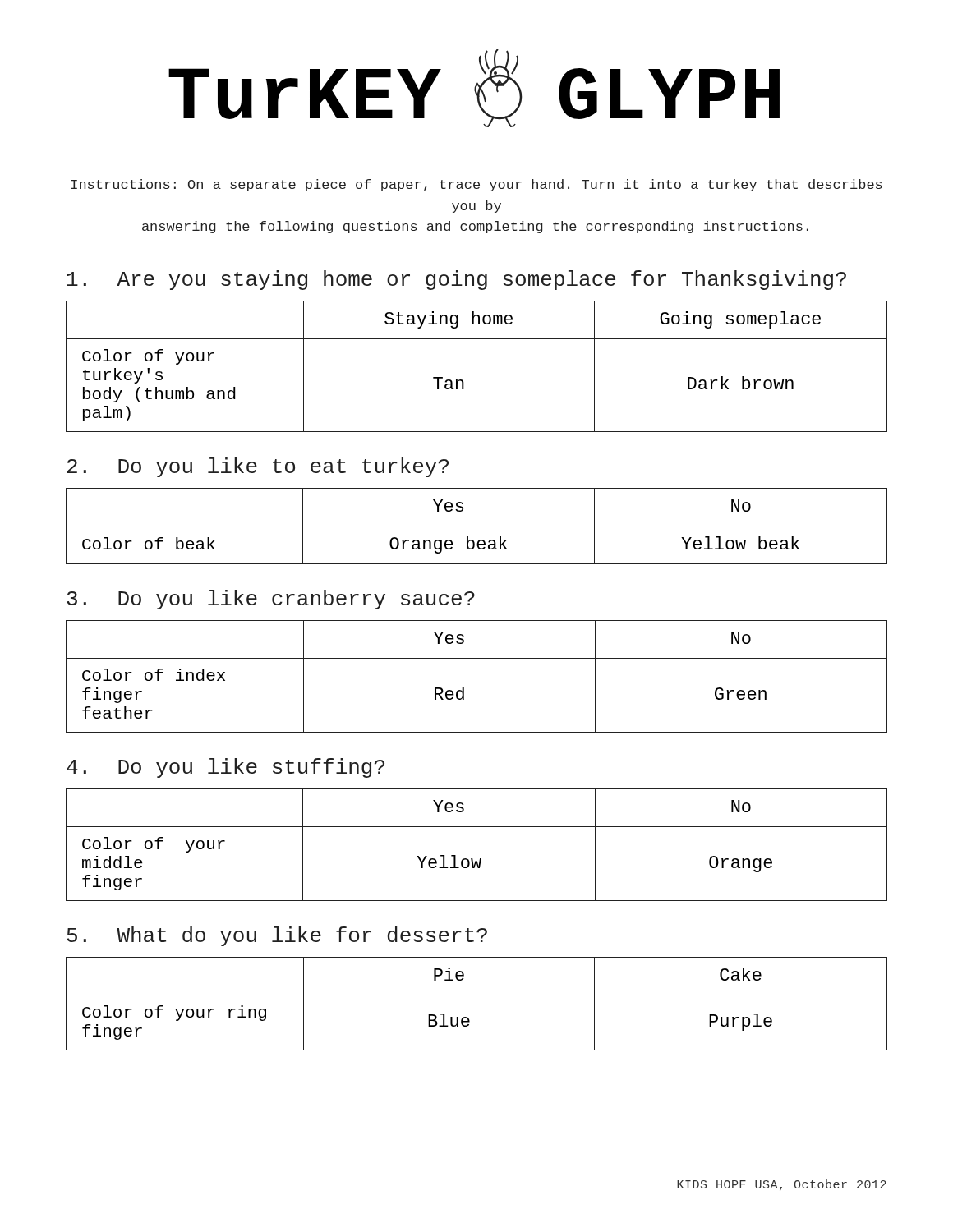953x1232 pixels.
Task: Find the section header with the text "5. What do you like for dessert?"
Action: (277, 936)
